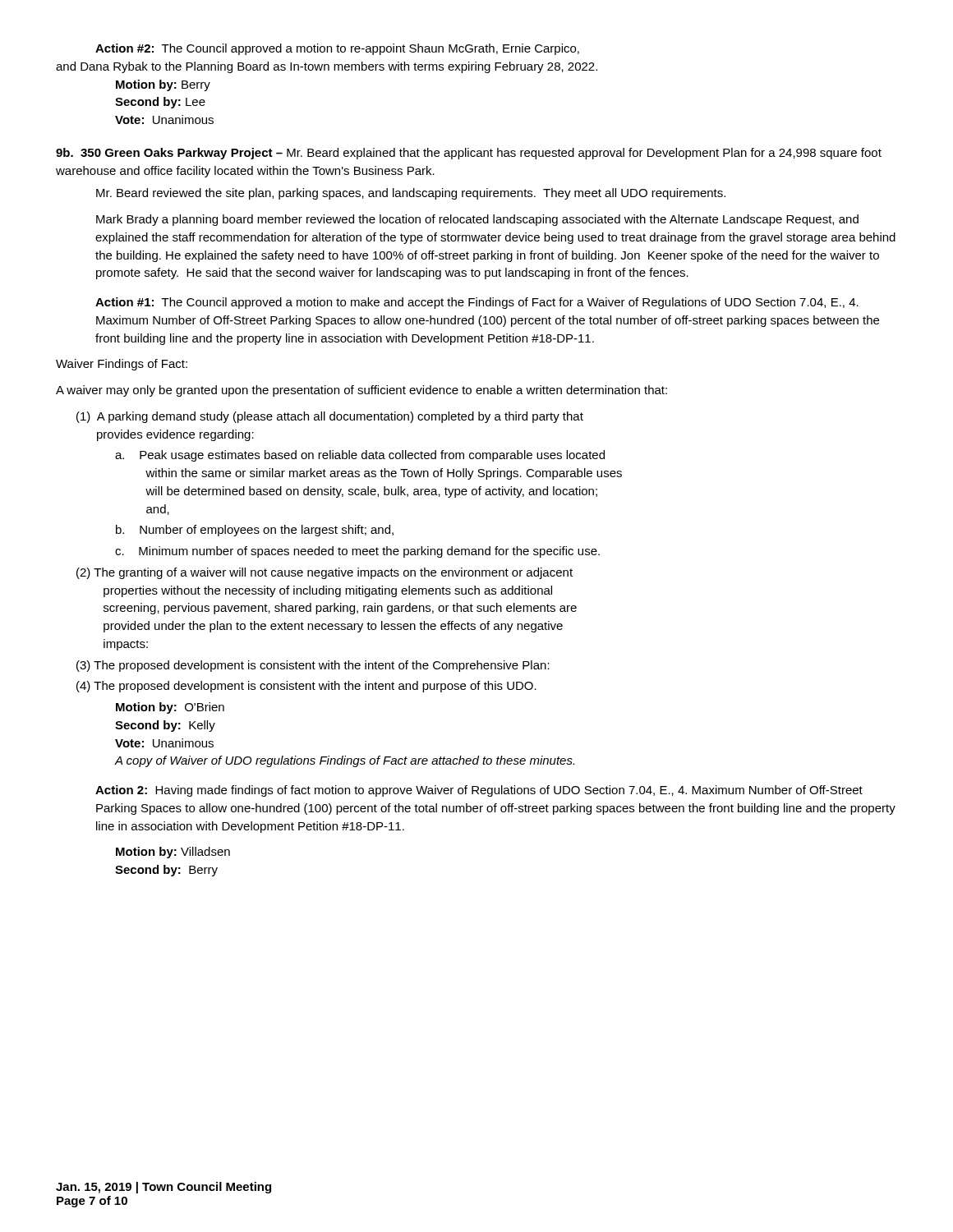The height and width of the screenshot is (1232, 953).
Task: Find the text starting "A waiver may only be granted"
Action: [362, 390]
